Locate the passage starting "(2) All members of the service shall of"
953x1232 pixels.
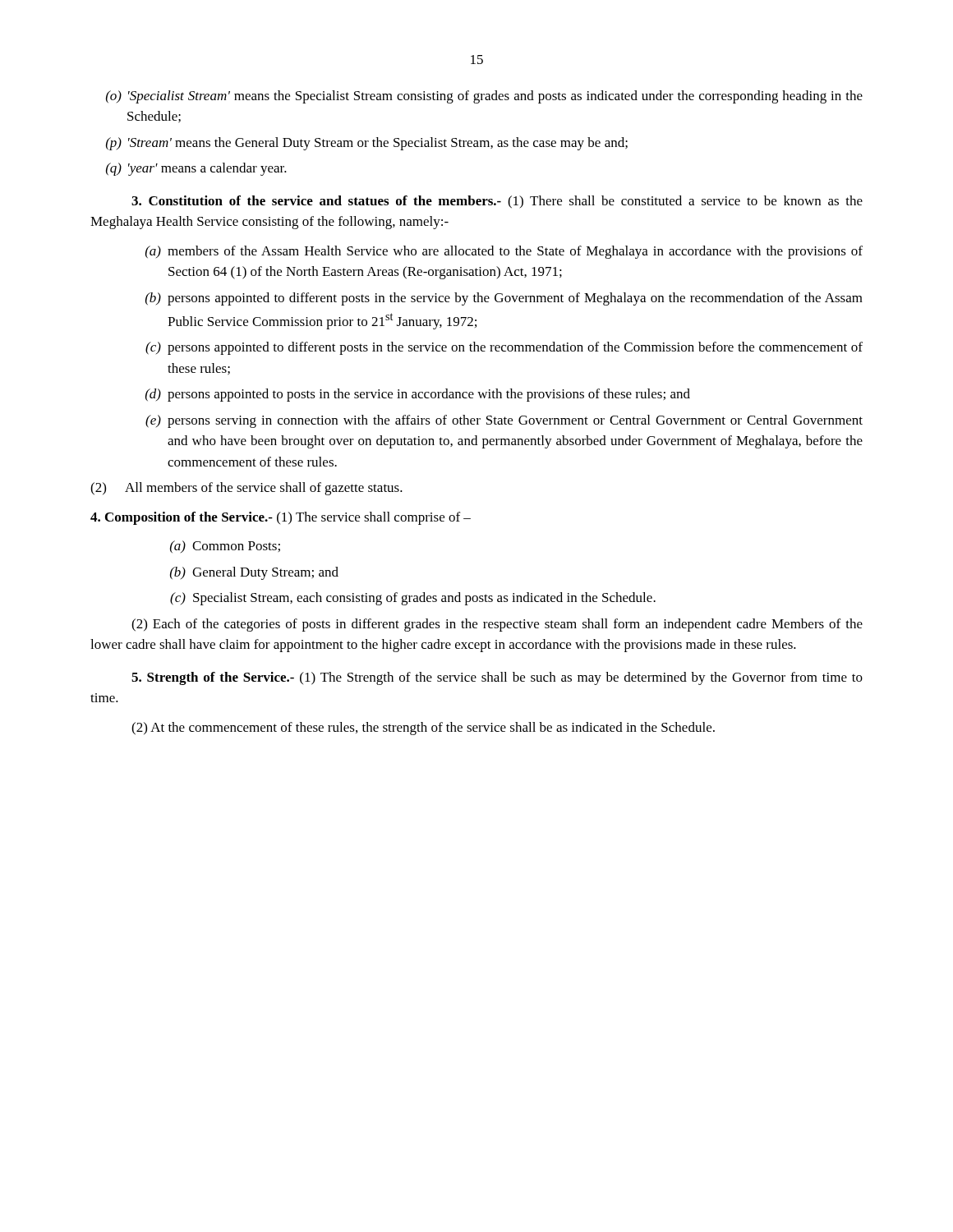click(x=246, y=489)
